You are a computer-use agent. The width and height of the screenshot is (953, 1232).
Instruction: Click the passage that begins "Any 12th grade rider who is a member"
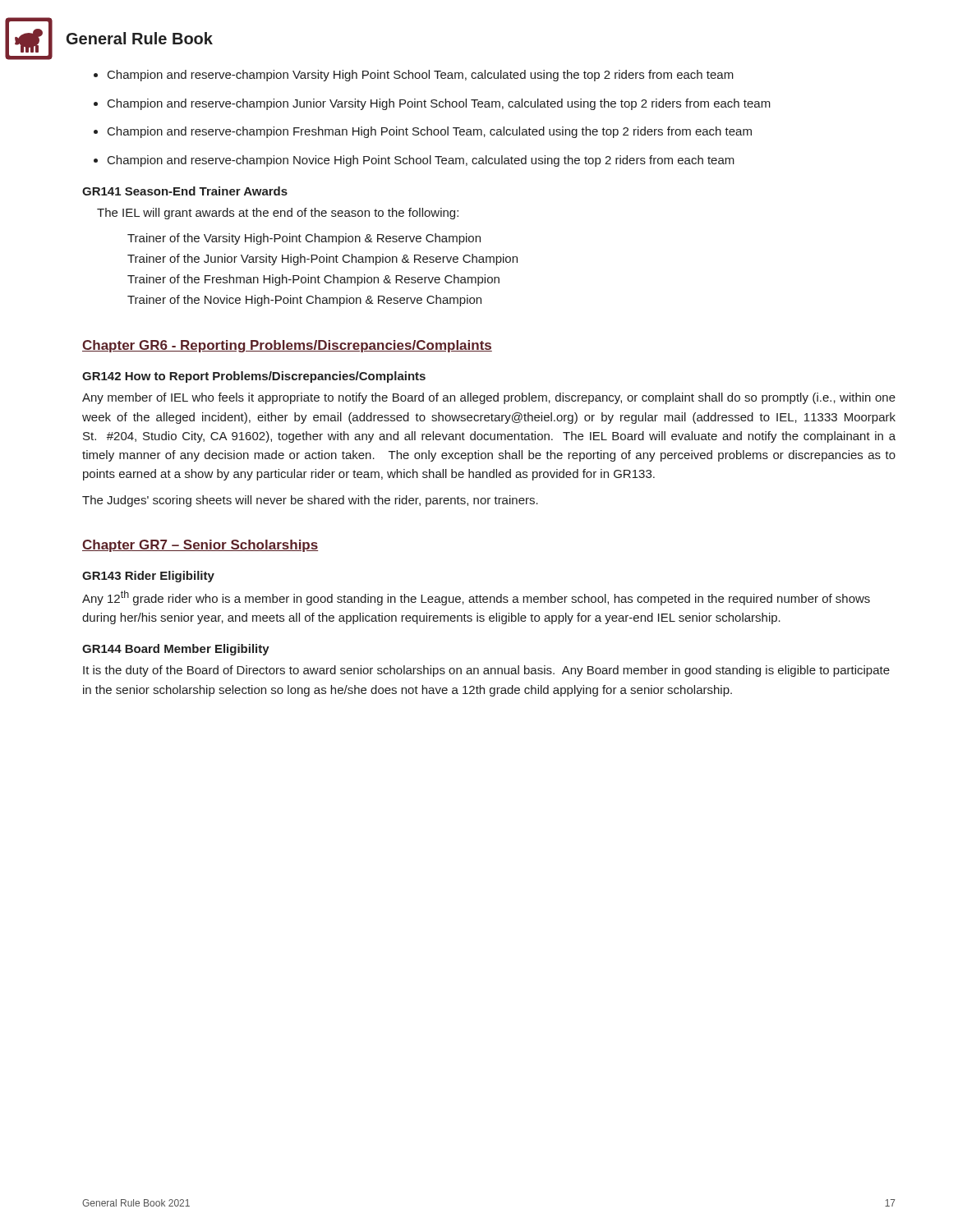pos(476,606)
